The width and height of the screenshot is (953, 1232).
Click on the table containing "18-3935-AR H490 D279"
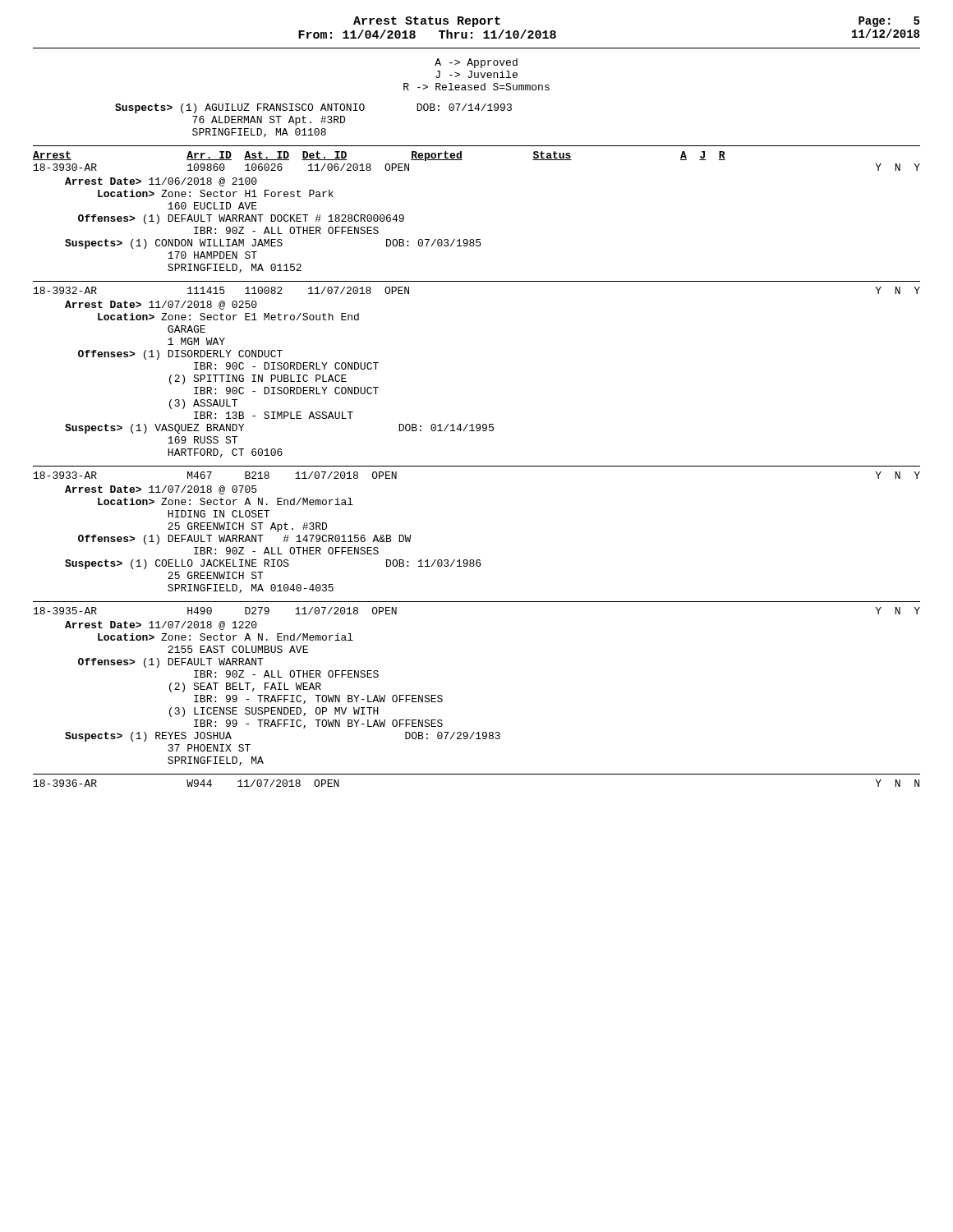pos(476,609)
